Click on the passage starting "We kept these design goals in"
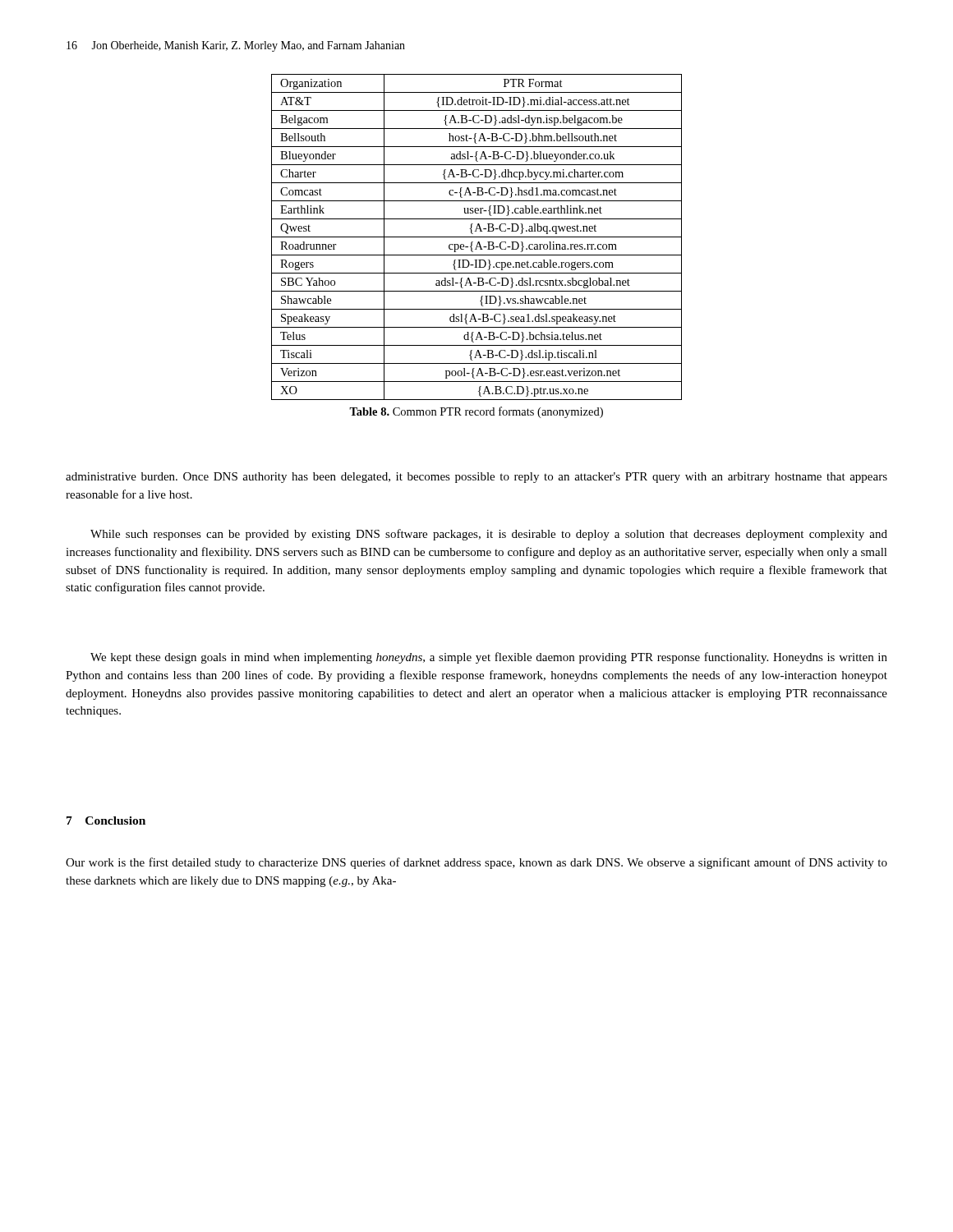Viewport: 953px width, 1232px height. (x=476, y=684)
